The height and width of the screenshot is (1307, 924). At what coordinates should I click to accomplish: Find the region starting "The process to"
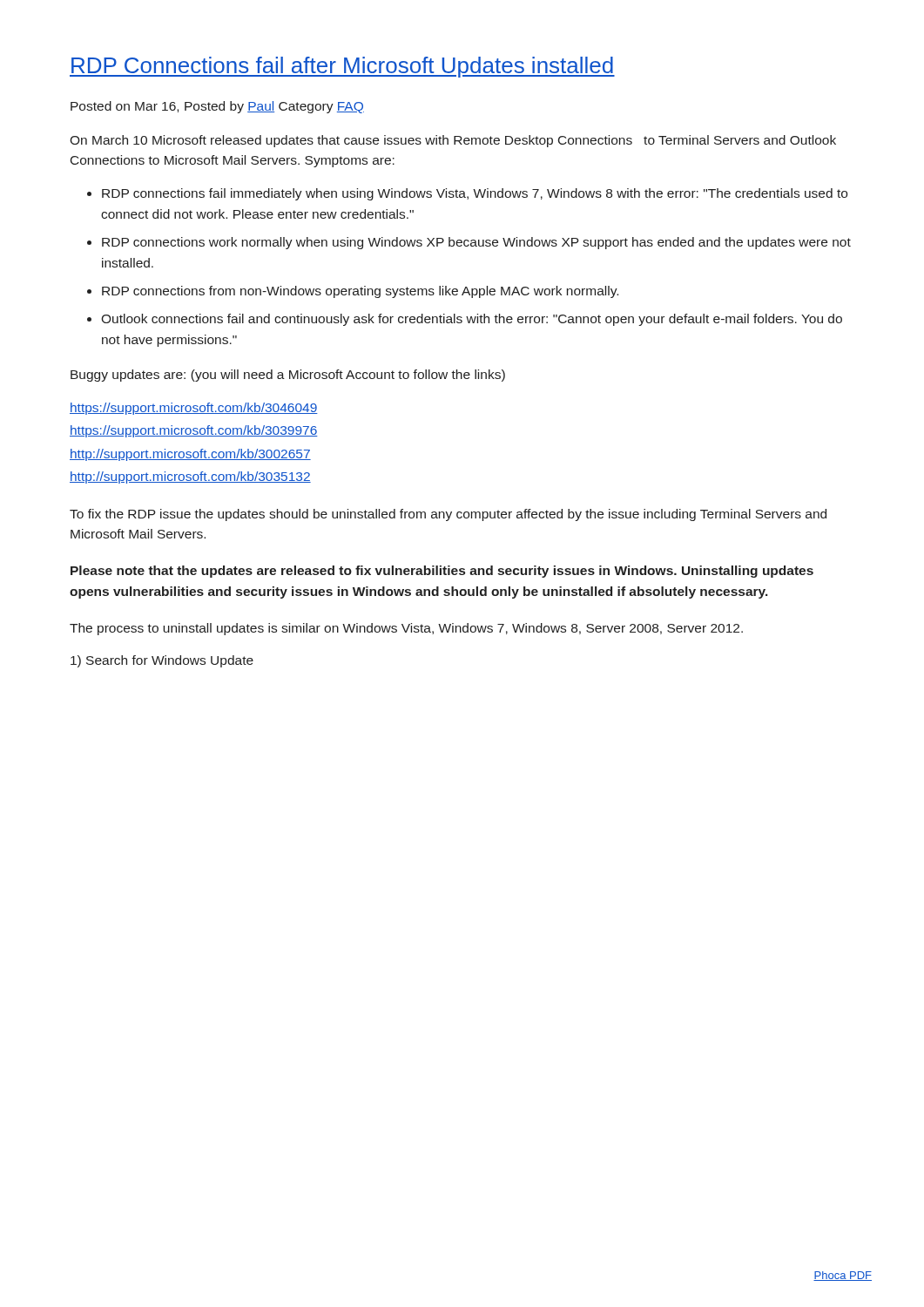point(407,628)
